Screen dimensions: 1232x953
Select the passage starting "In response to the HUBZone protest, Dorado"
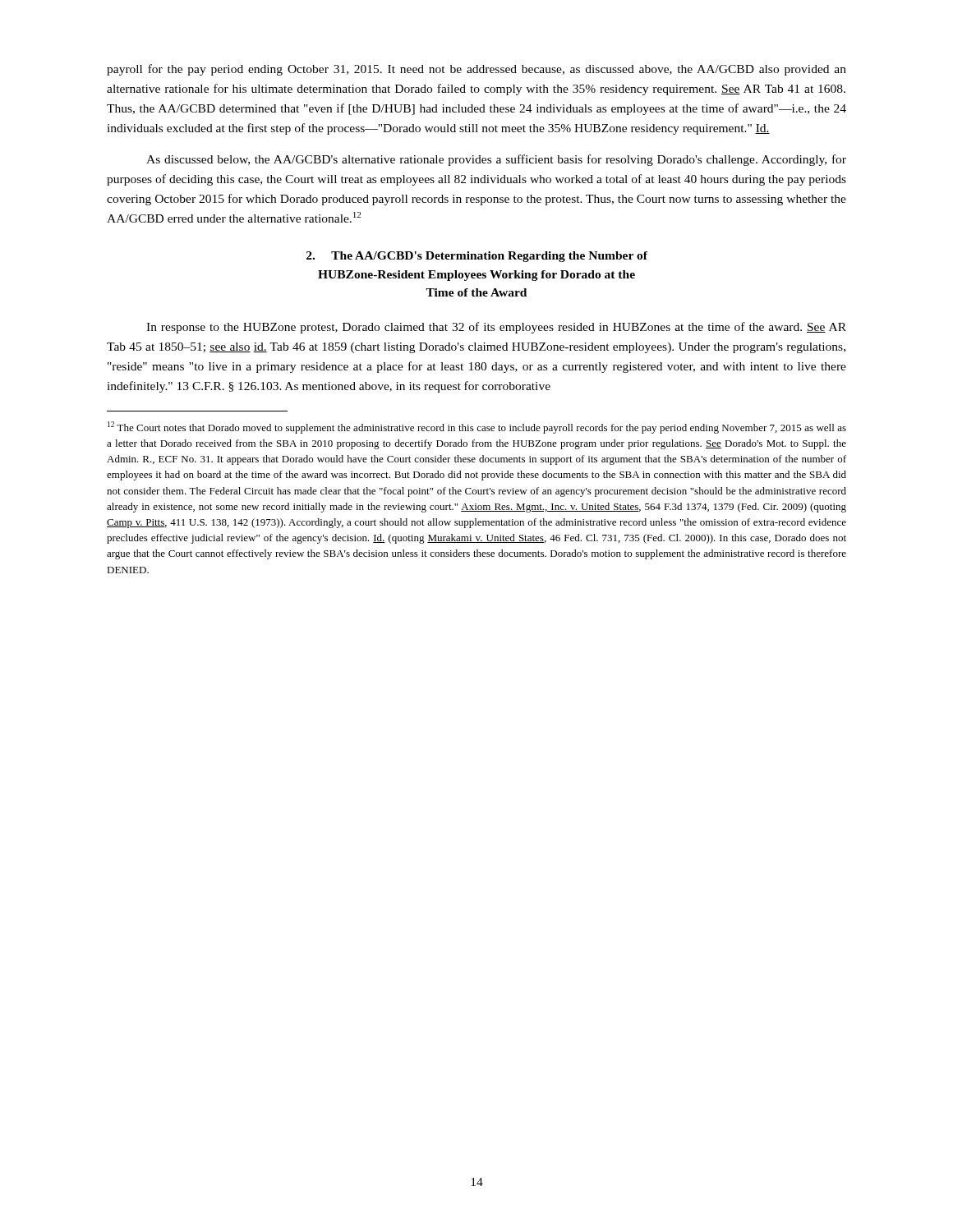[476, 356]
